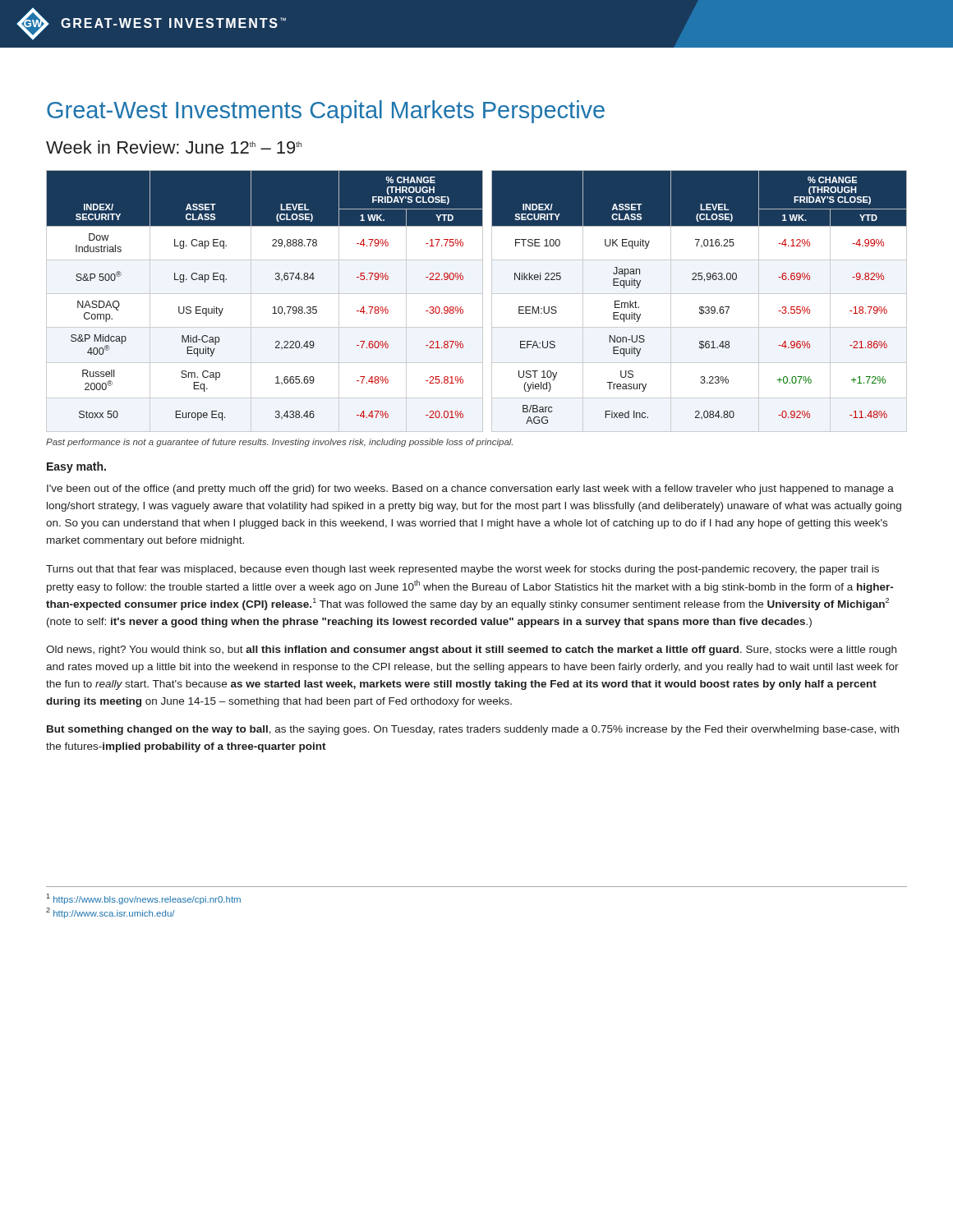Viewport: 953px width, 1232px height.
Task: Select the text block that says "I've been out of the office (and"
Action: 474,514
